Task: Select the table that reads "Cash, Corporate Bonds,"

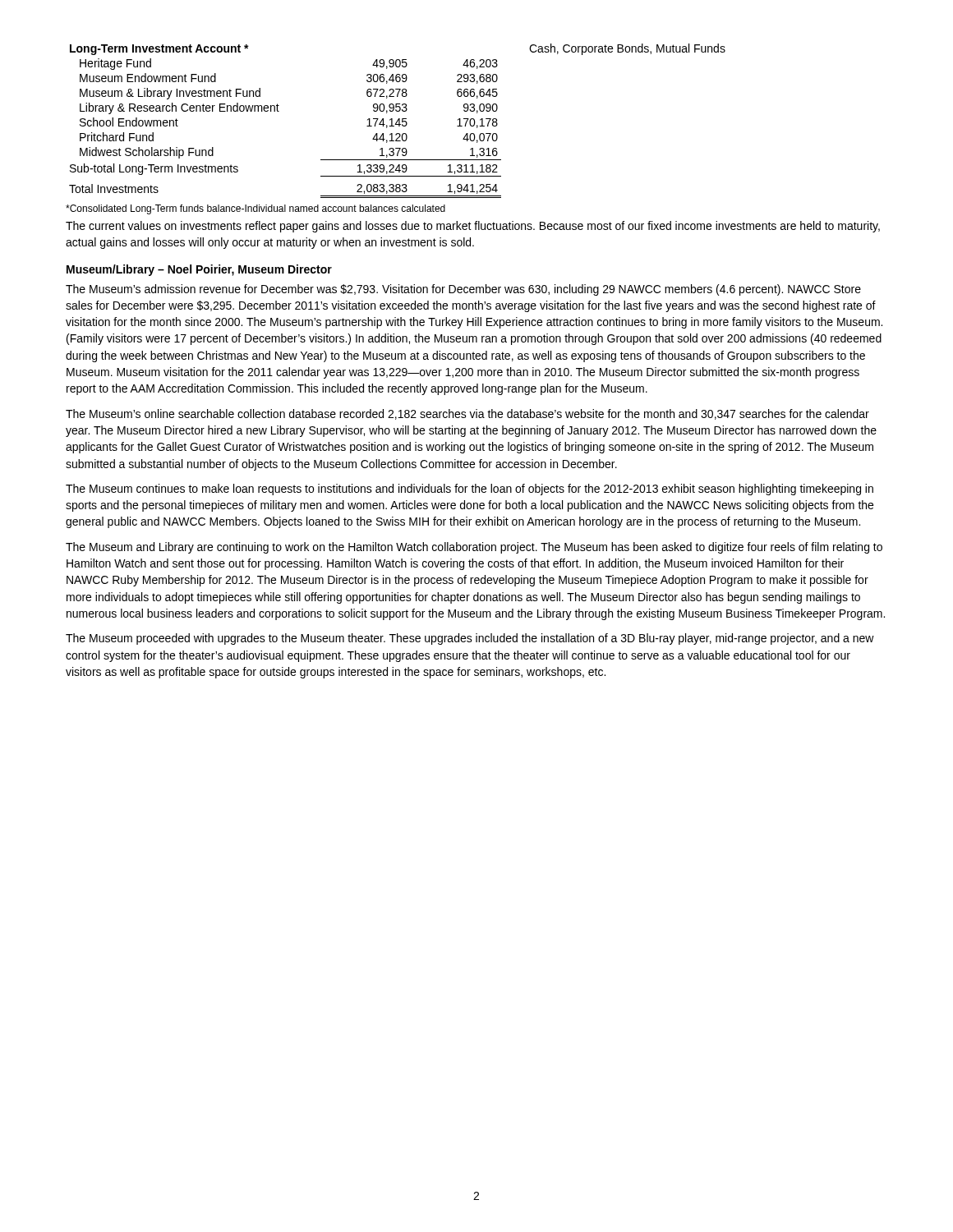Action: click(x=476, y=120)
